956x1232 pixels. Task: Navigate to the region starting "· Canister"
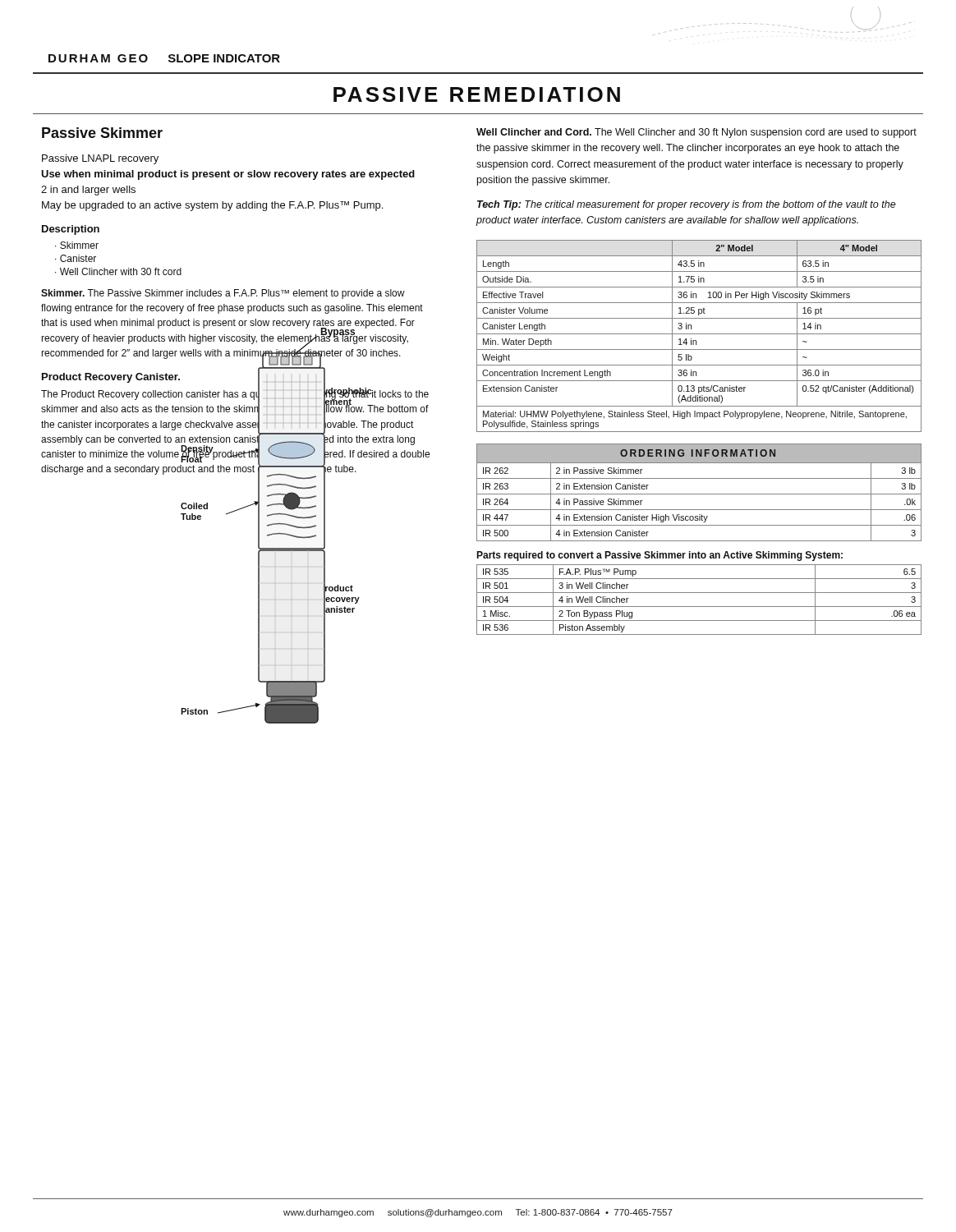[x=75, y=259]
